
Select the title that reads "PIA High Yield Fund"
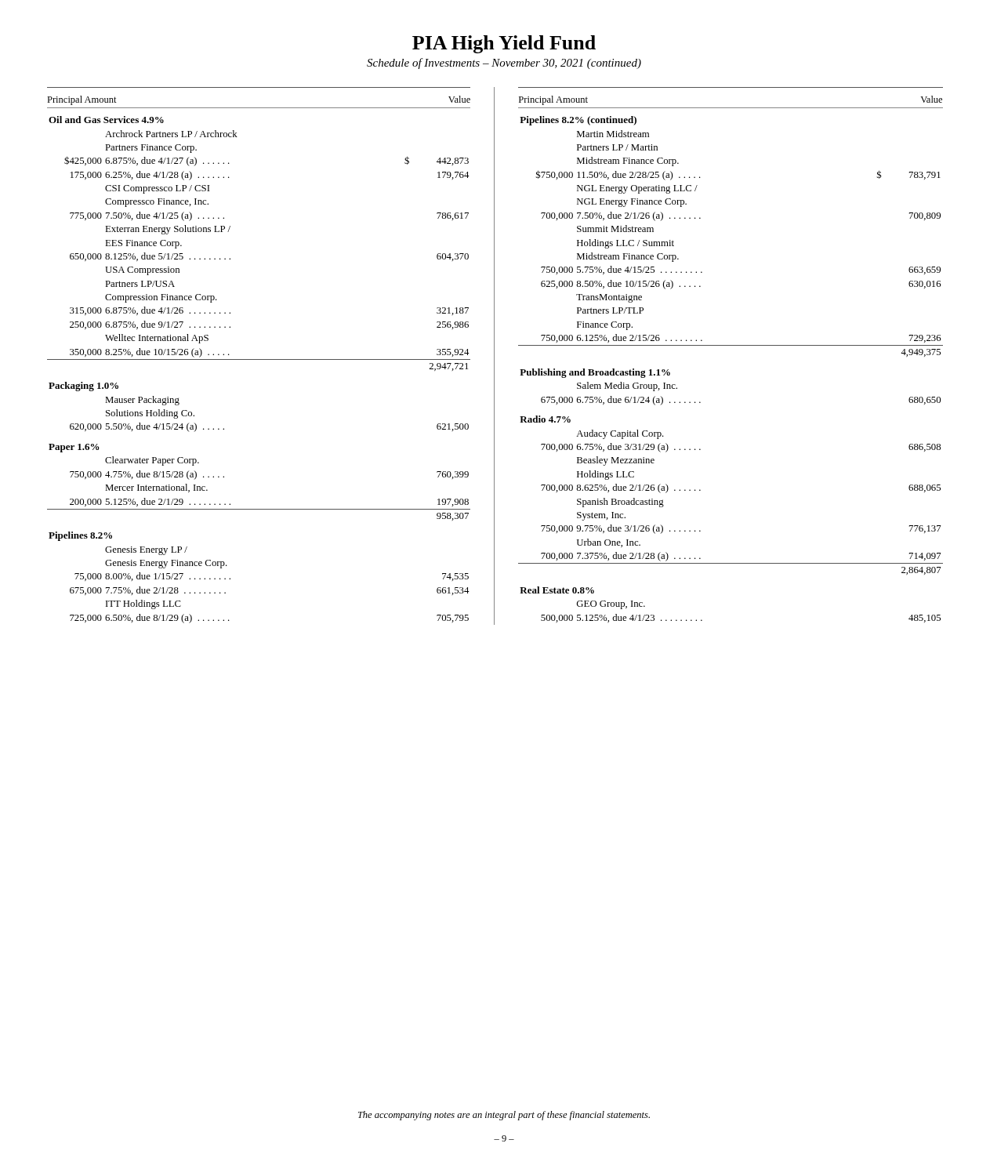[504, 43]
